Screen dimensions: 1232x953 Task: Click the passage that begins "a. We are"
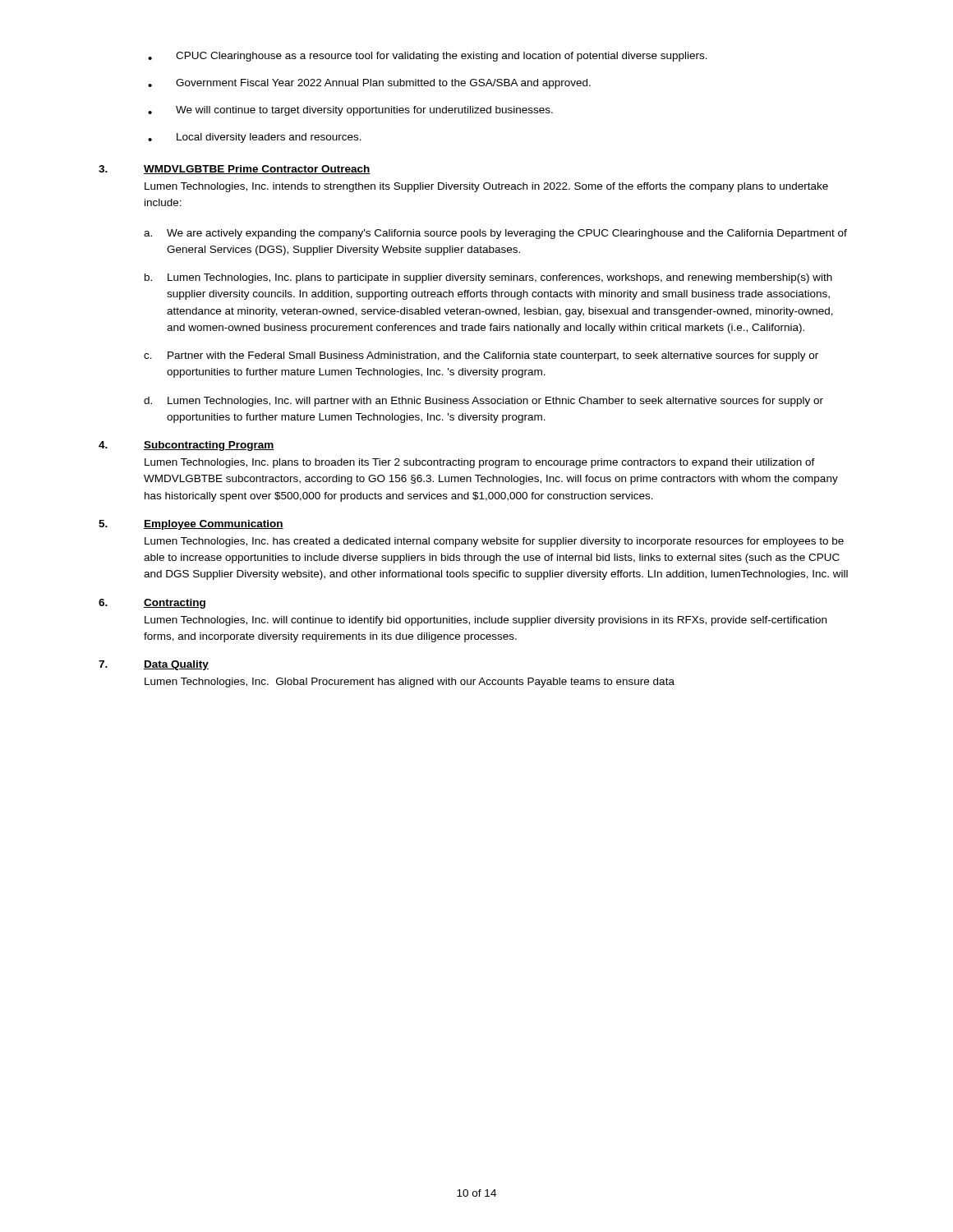pyautogui.click(x=499, y=241)
